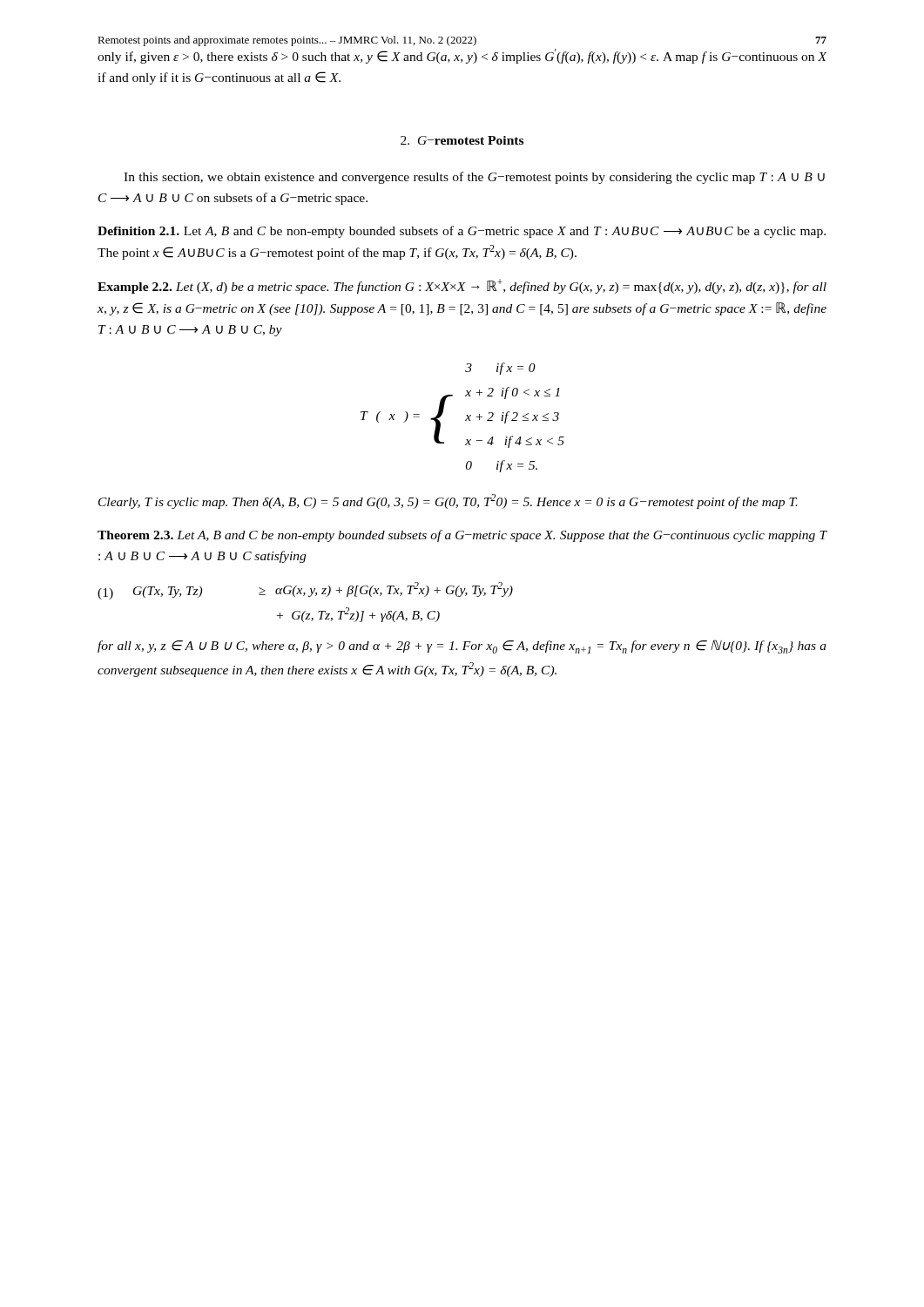924x1307 pixels.
Task: Select the region starting "T(x) = {"
Action: [462, 416]
